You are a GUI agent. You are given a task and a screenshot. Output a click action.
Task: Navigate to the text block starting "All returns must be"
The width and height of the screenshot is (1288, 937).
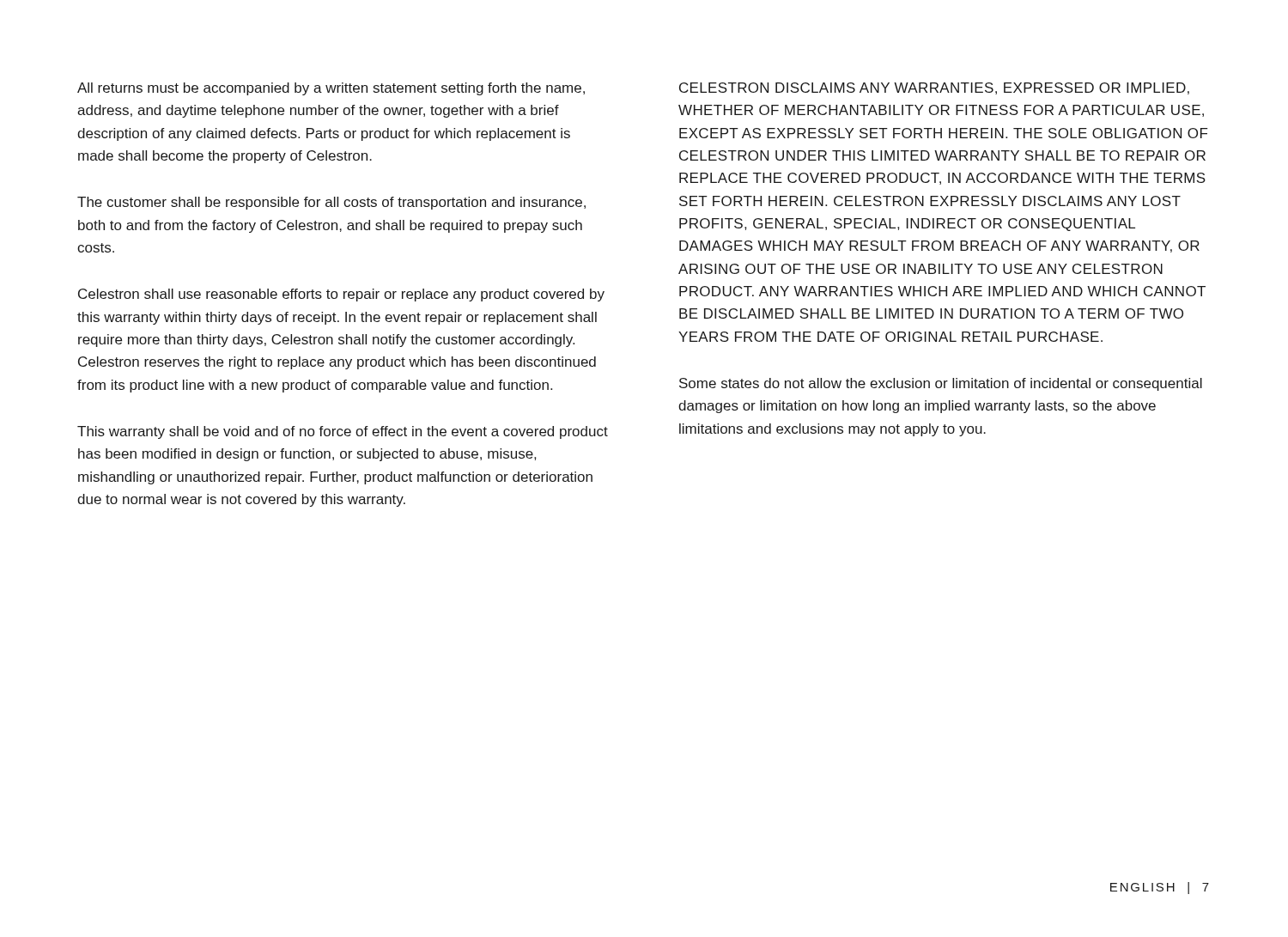pyautogui.click(x=332, y=122)
